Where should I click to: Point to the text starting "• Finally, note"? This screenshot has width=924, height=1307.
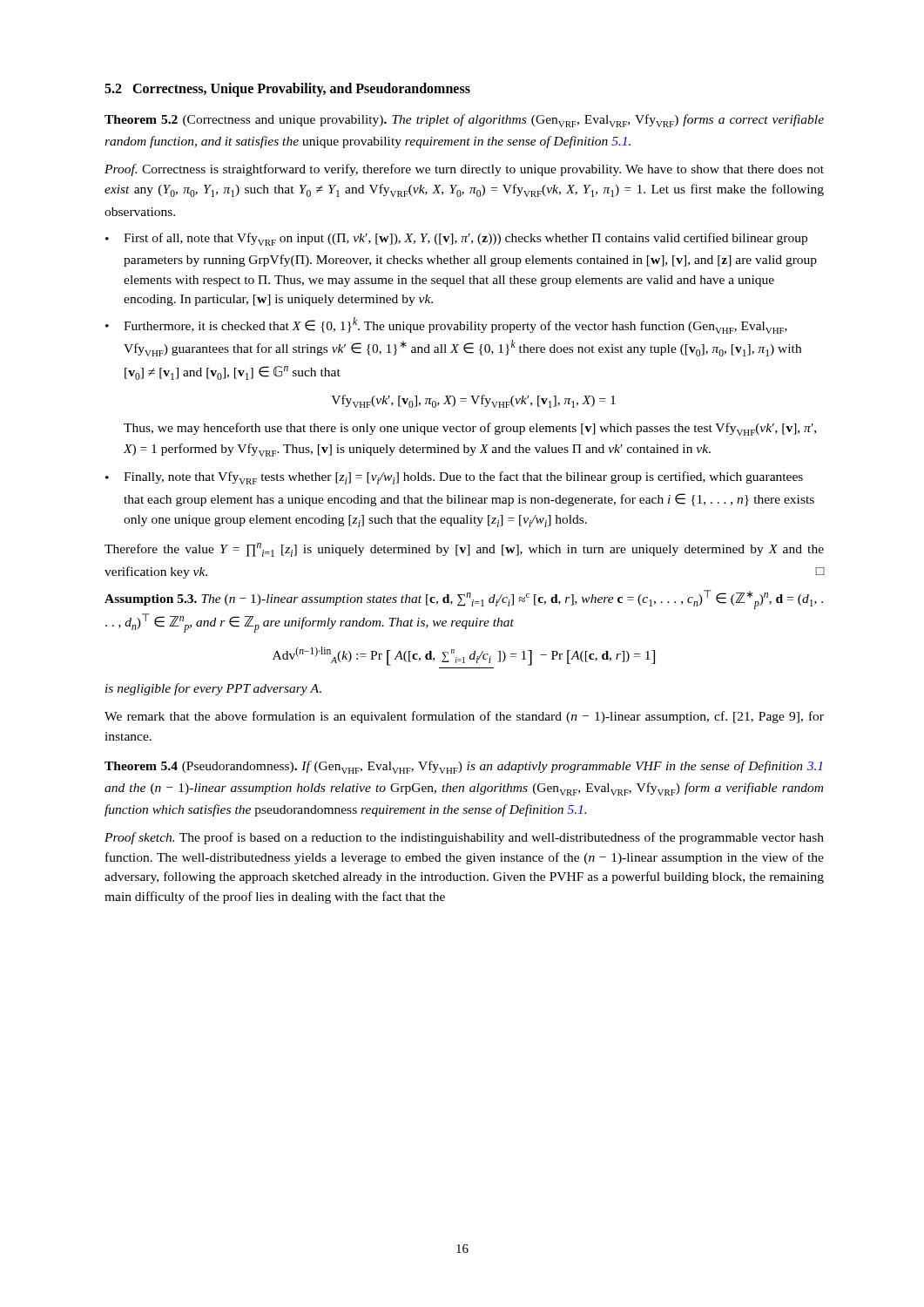coord(464,500)
